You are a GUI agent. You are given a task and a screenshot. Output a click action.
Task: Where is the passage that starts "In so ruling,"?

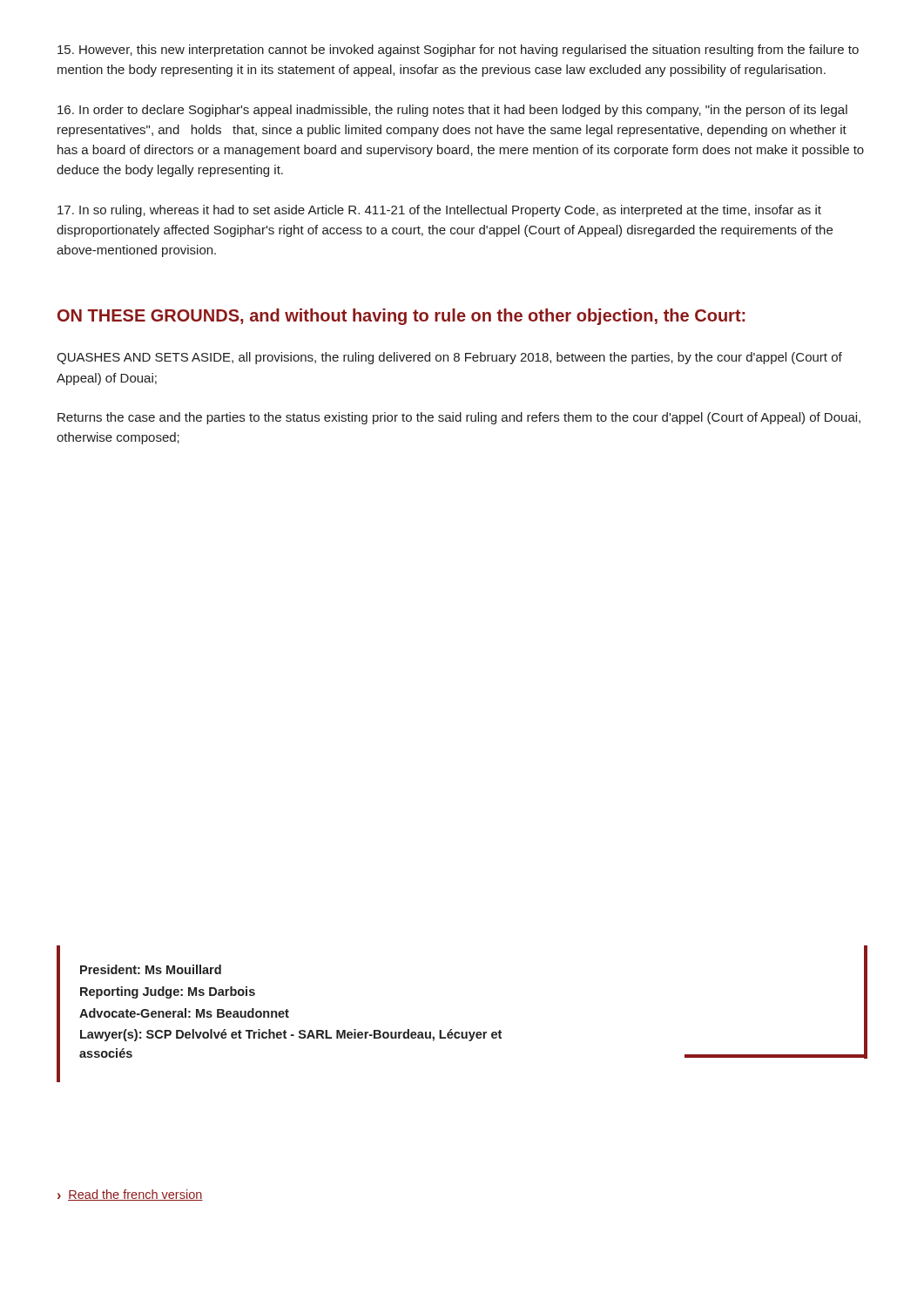point(445,229)
